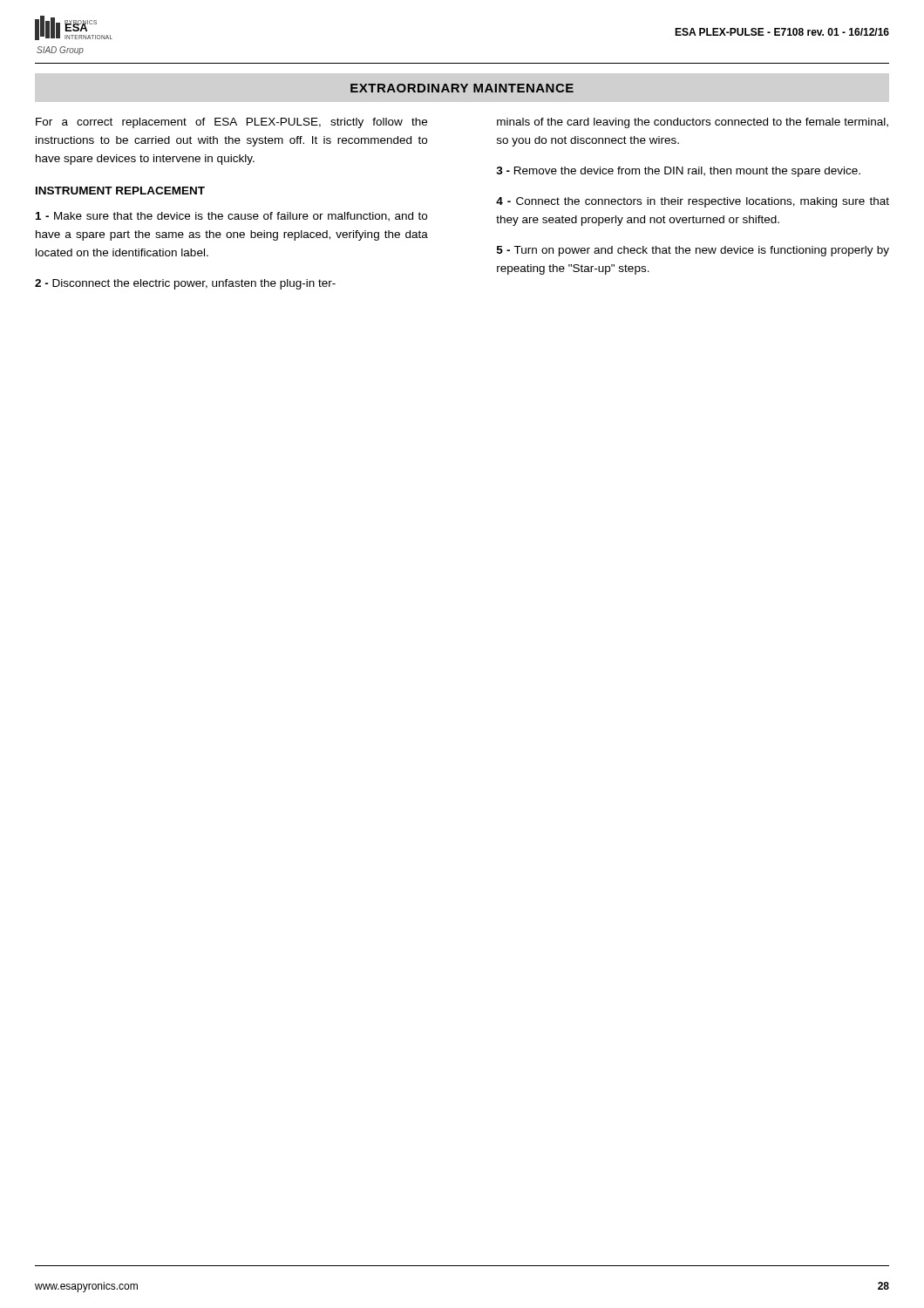The height and width of the screenshot is (1308, 924).
Task: Click on the block starting "2 - Disconnect the electric power, unfasten"
Action: 185,283
